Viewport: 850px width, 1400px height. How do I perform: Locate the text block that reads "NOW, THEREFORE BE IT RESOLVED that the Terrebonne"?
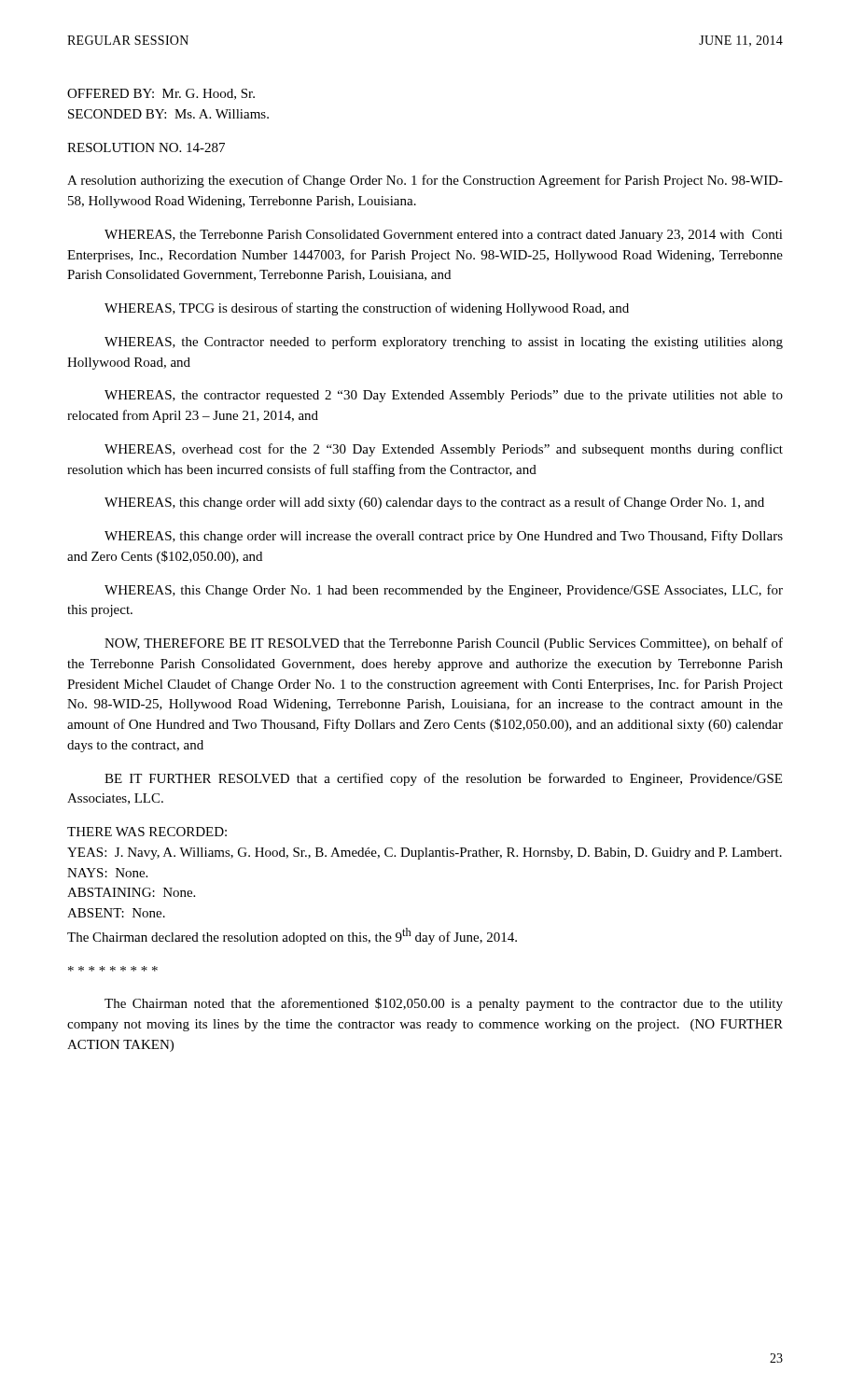425,694
